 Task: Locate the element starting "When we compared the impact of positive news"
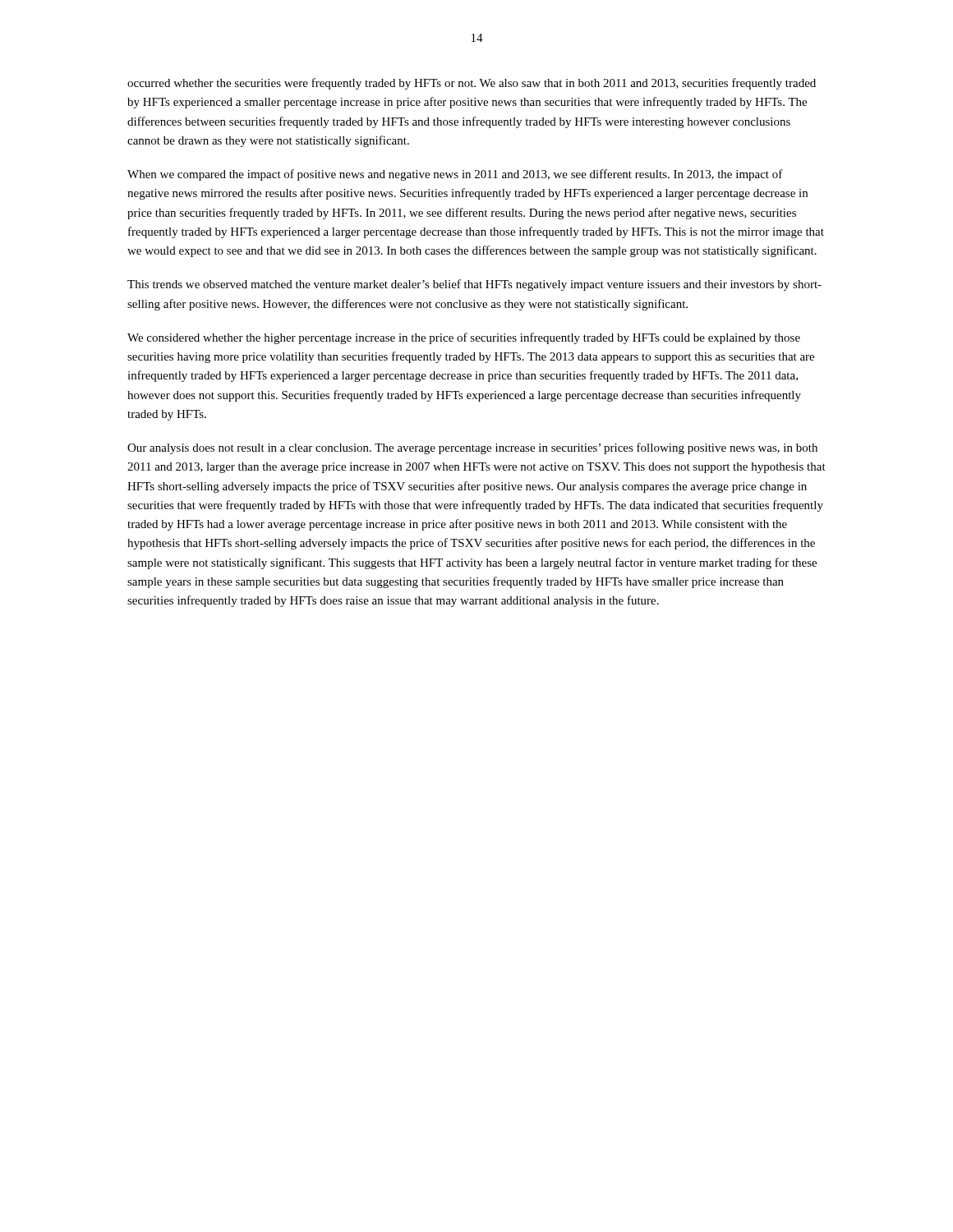(476, 212)
